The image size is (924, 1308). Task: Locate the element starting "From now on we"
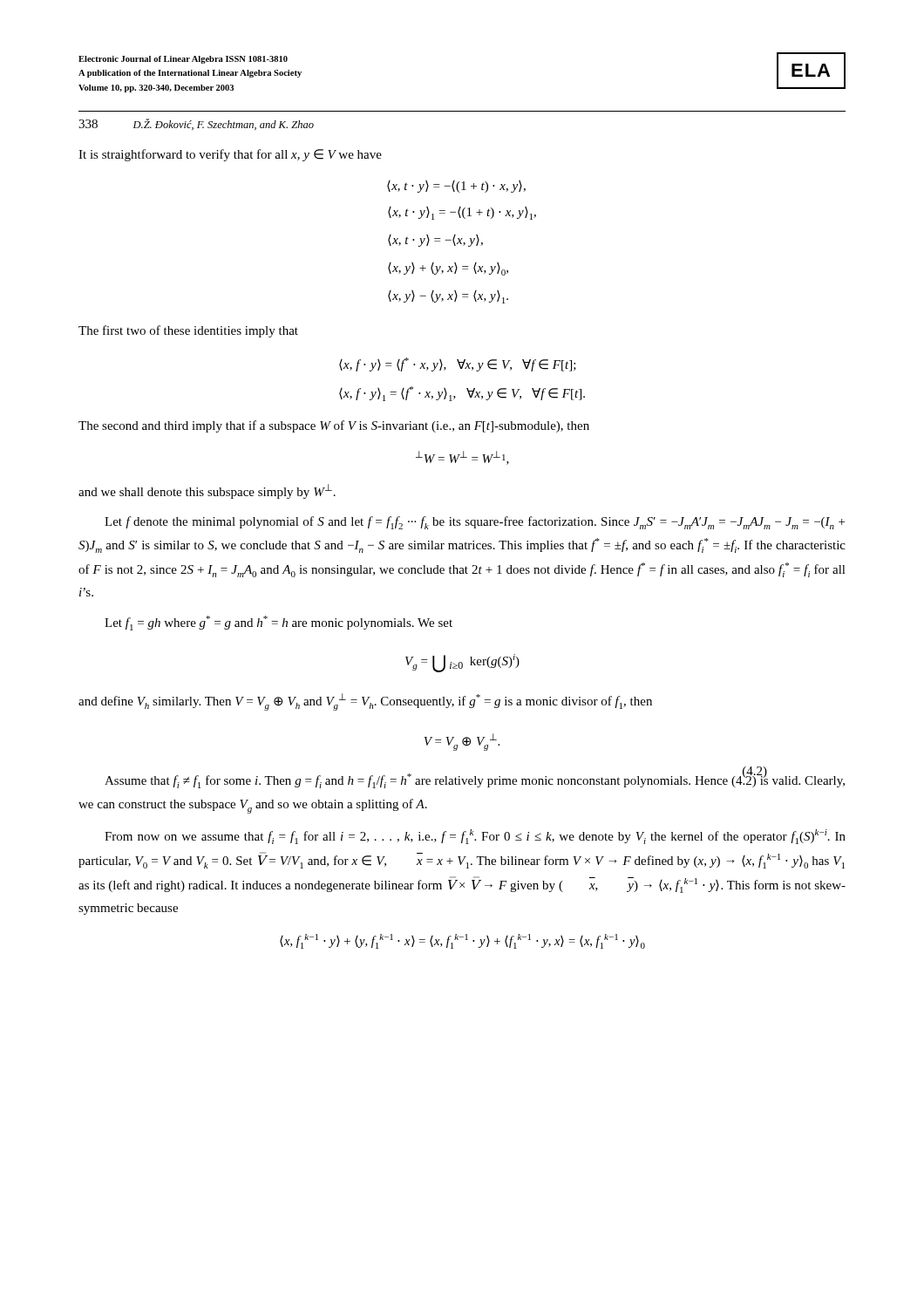pyautogui.click(x=462, y=871)
